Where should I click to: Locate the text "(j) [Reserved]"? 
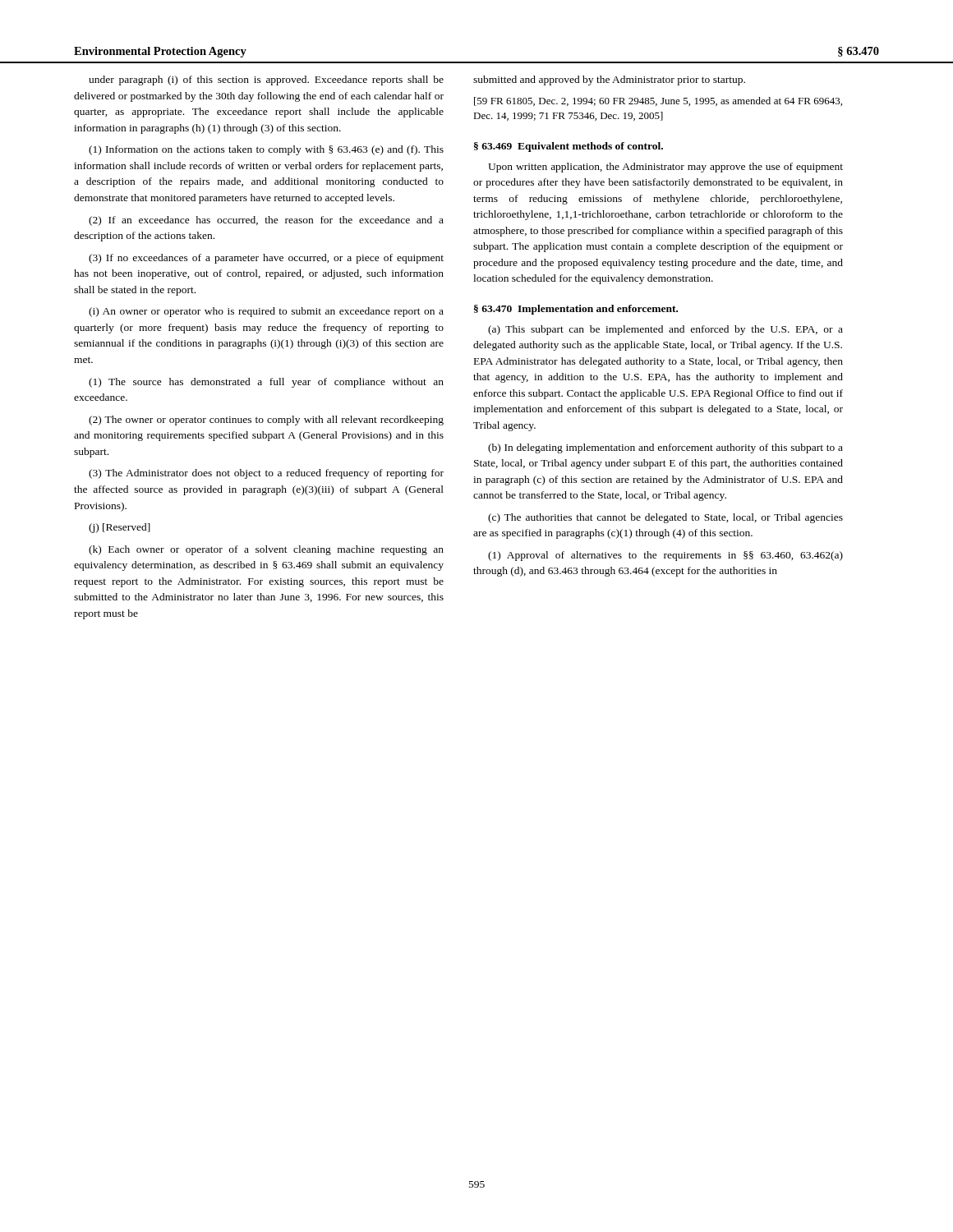coord(120,528)
